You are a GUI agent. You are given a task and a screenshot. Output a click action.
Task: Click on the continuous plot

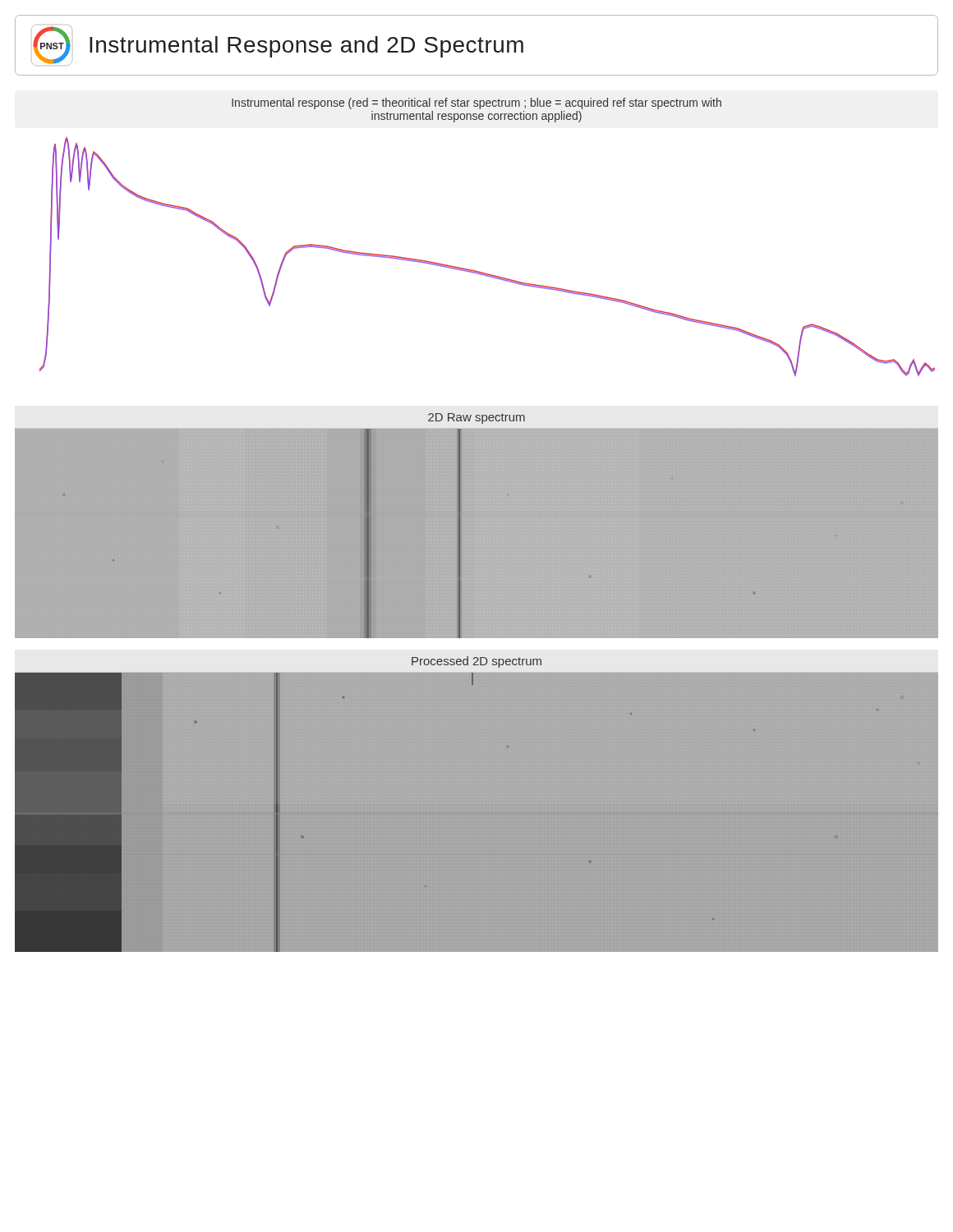click(x=476, y=263)
